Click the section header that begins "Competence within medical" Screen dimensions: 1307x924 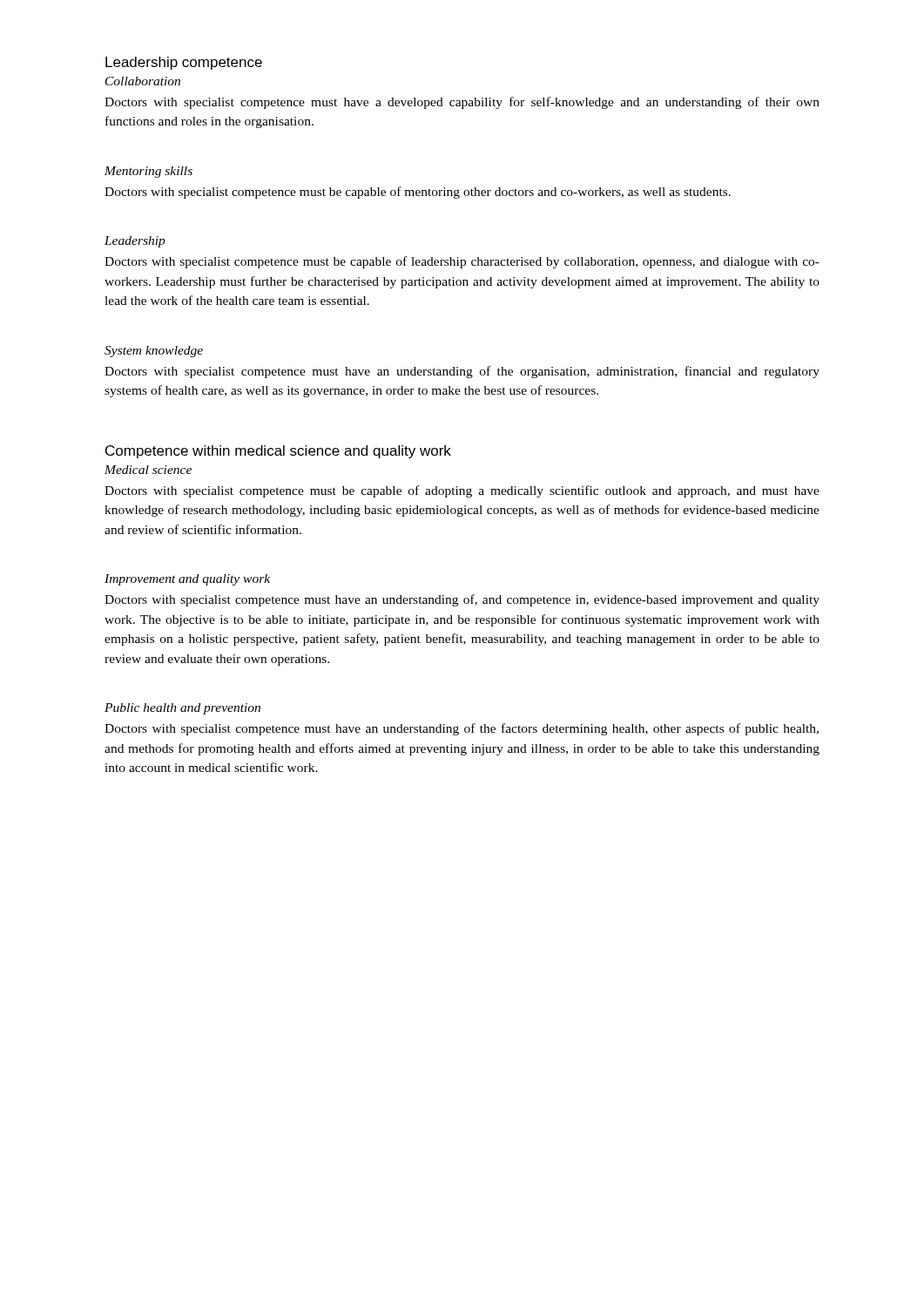278,451
